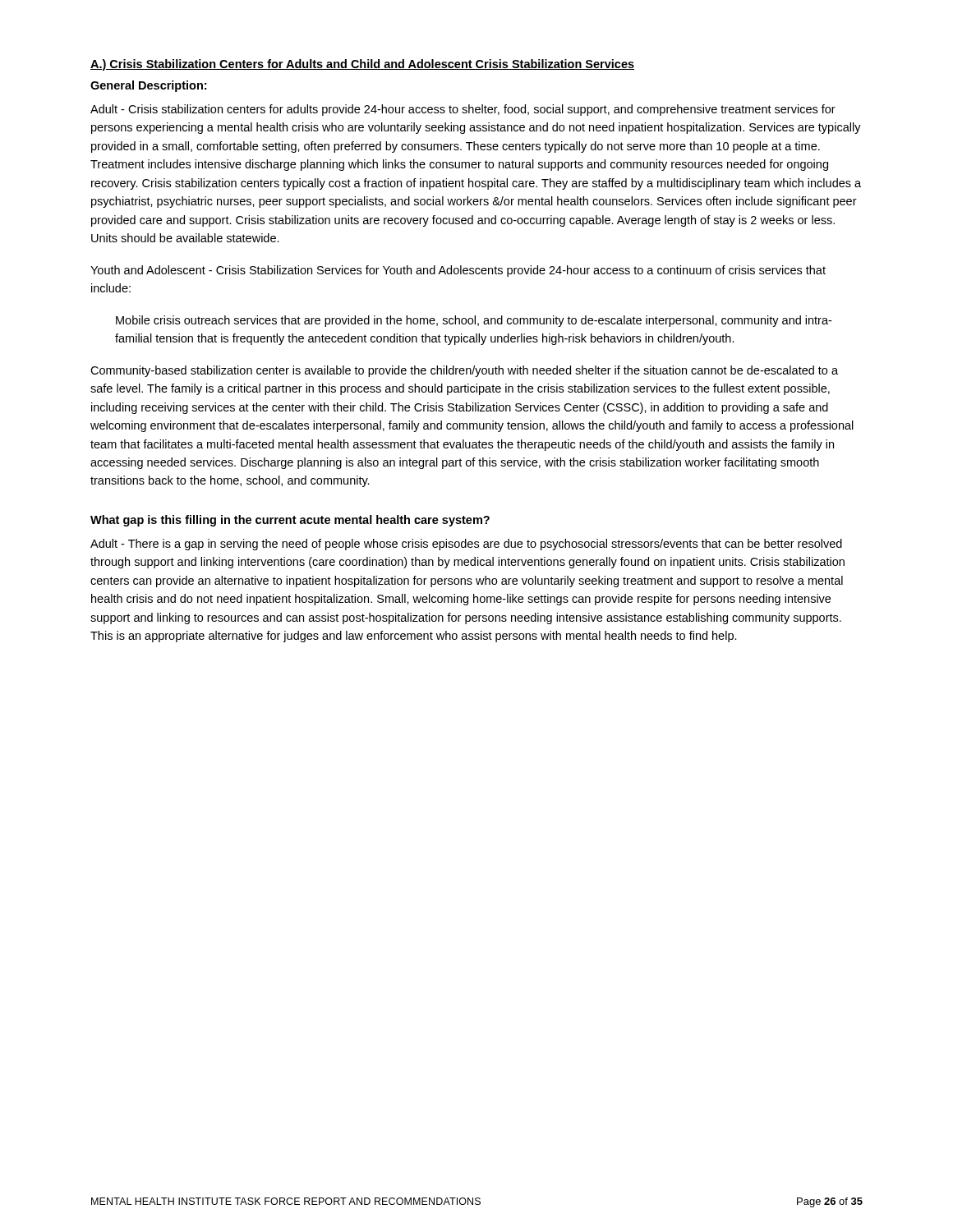Image resolution: width=953 pixels, height=1232 pixels.
Task: Point to the region starting "Adult - Crisis"
Action: tap(476, 174)
